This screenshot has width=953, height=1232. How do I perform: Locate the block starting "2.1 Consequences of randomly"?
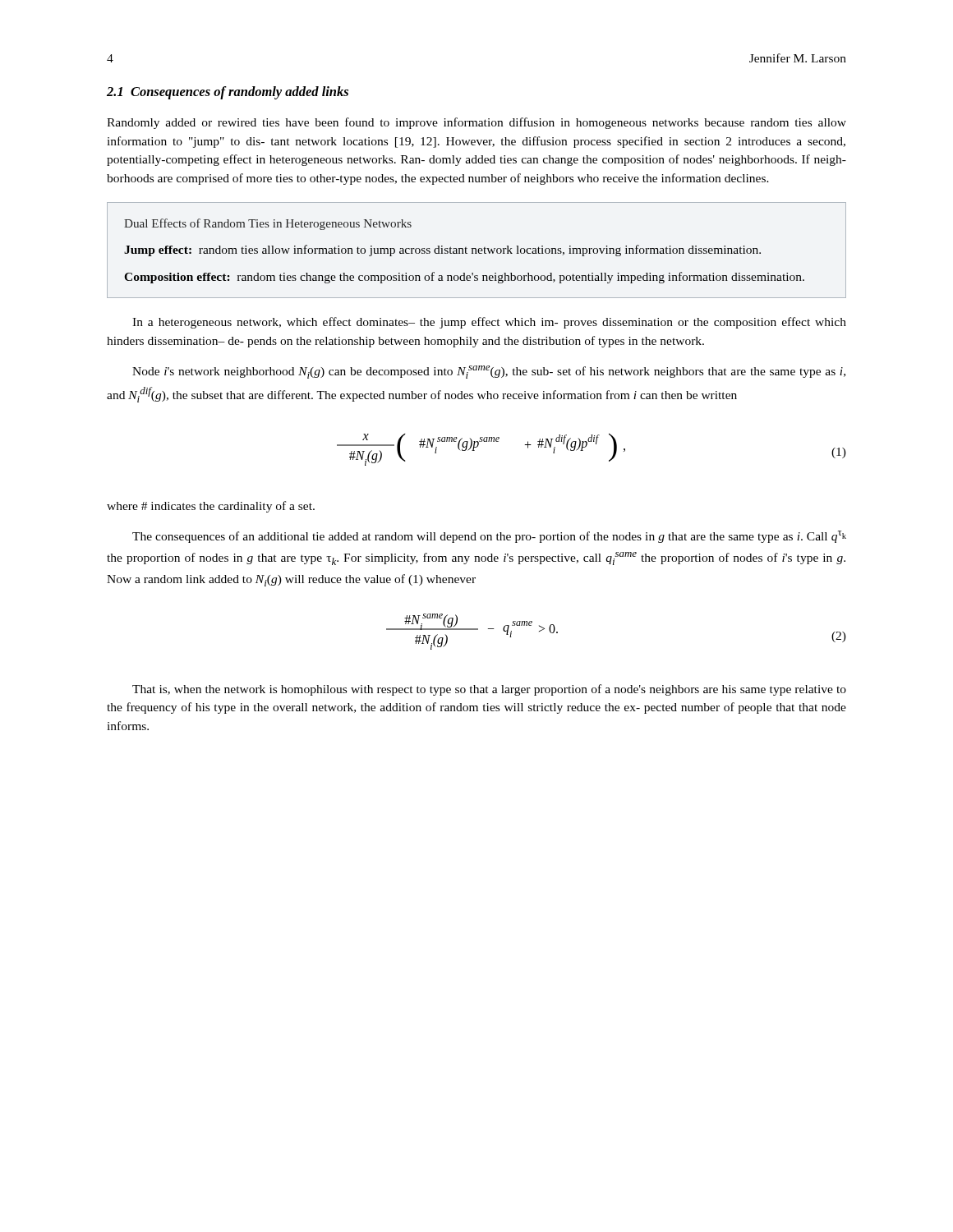coord(228,92)
